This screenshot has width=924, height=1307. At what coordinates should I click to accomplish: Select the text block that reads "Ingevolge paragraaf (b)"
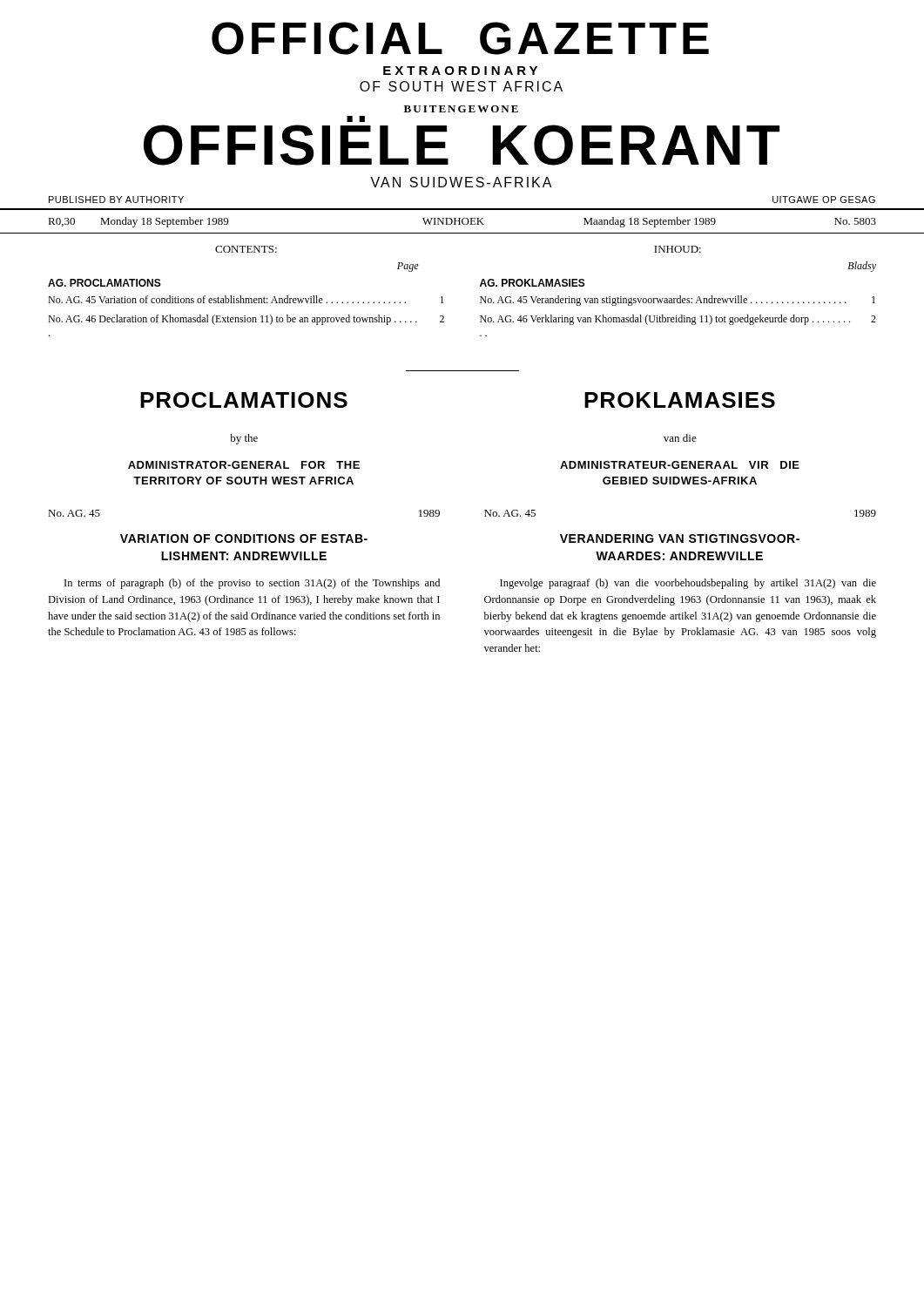pos(680,616)
